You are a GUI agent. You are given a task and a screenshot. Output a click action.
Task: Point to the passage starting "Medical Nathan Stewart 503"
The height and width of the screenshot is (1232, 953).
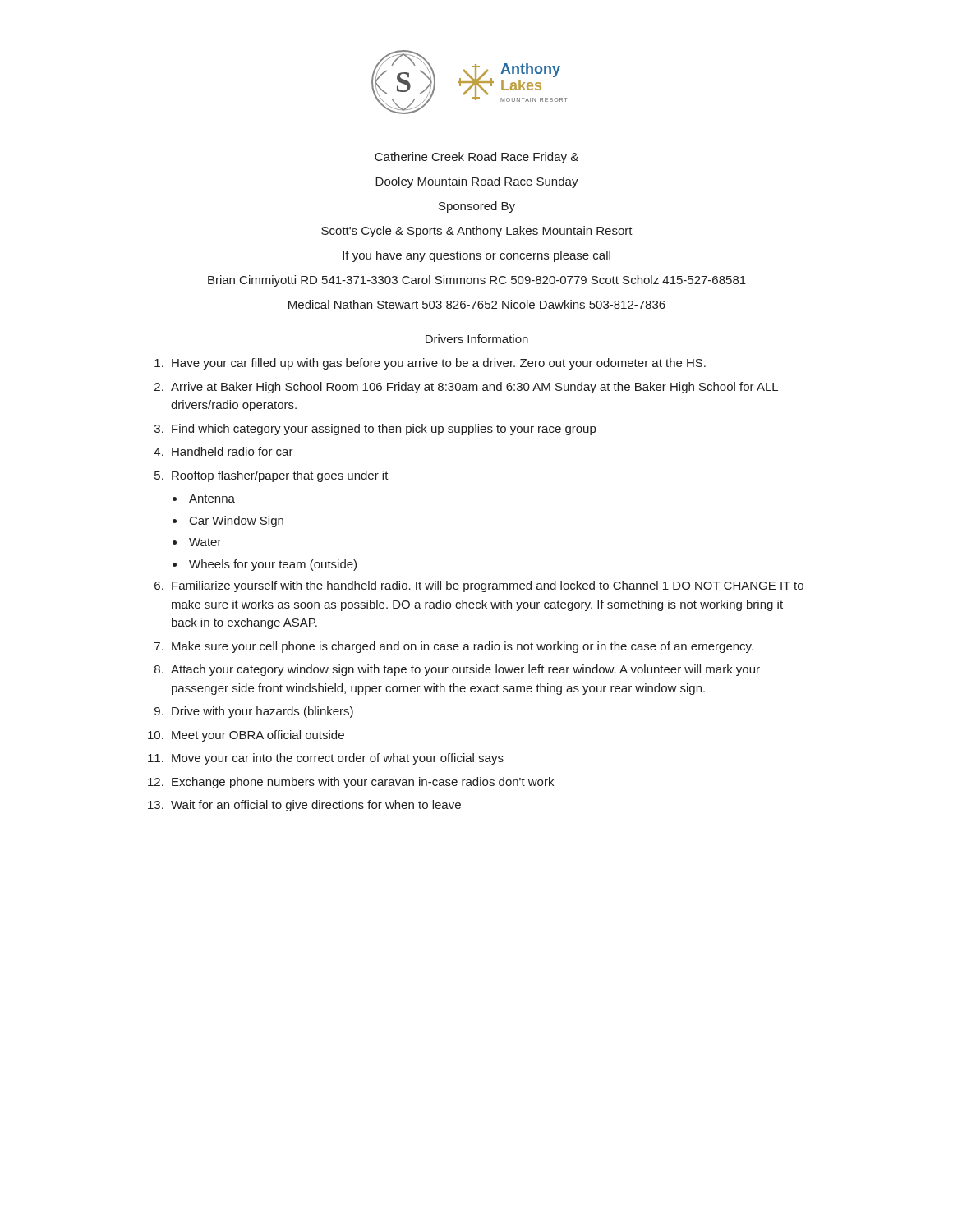476,305
